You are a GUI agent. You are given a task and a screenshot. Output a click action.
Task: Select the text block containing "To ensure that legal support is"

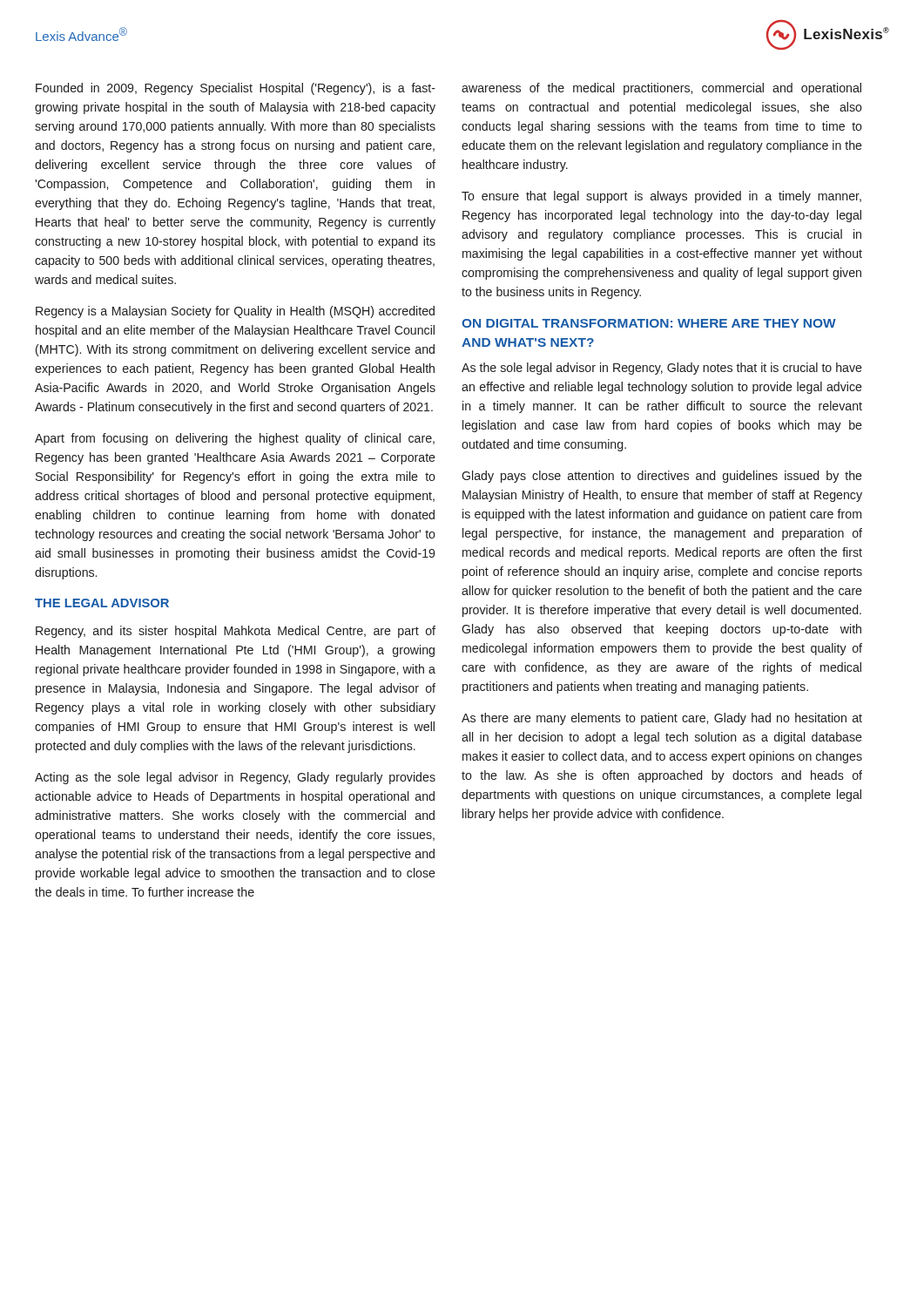pyautogui.click(x=662, y=244)
